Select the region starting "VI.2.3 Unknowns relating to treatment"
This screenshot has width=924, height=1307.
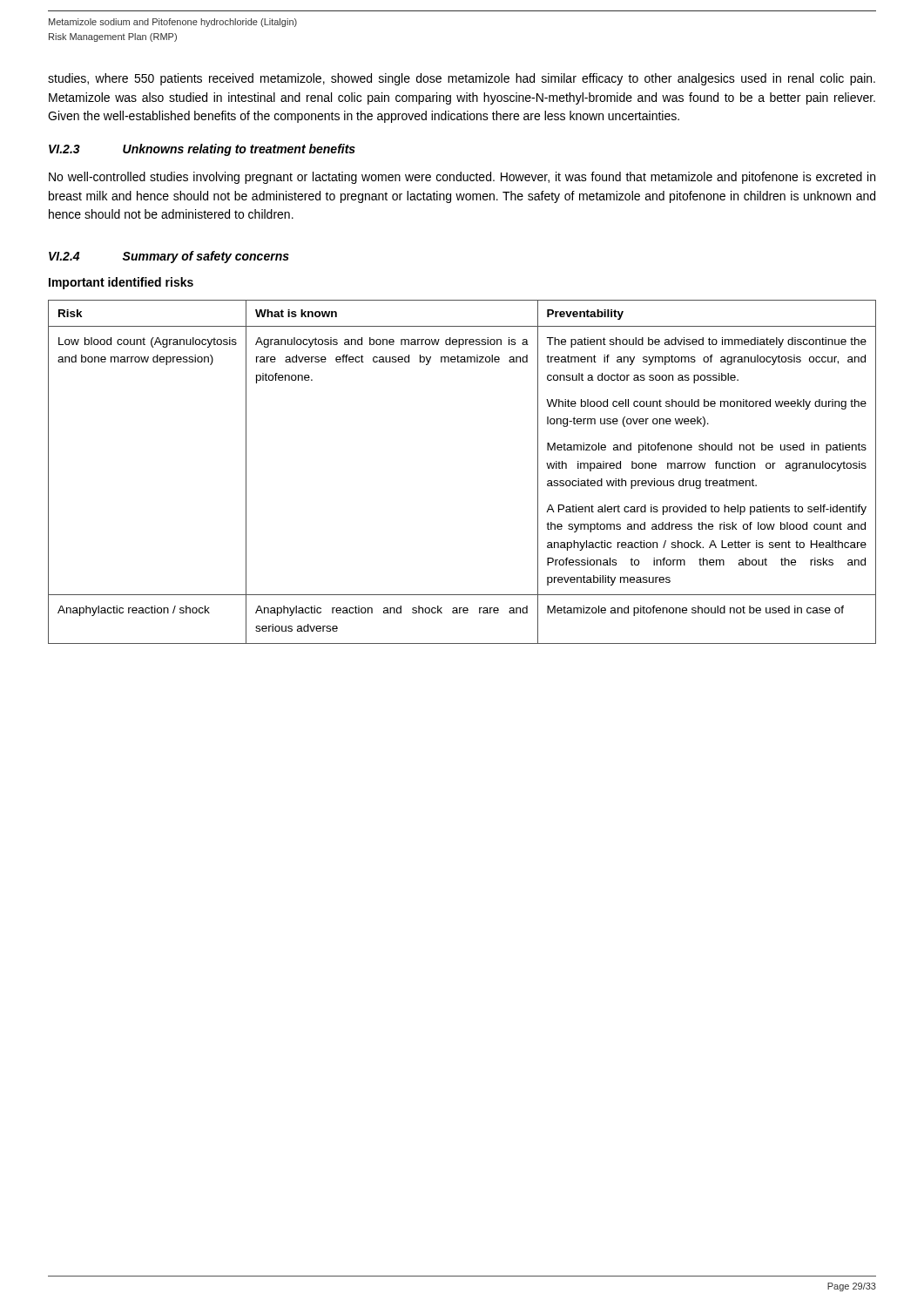[202, 149]
